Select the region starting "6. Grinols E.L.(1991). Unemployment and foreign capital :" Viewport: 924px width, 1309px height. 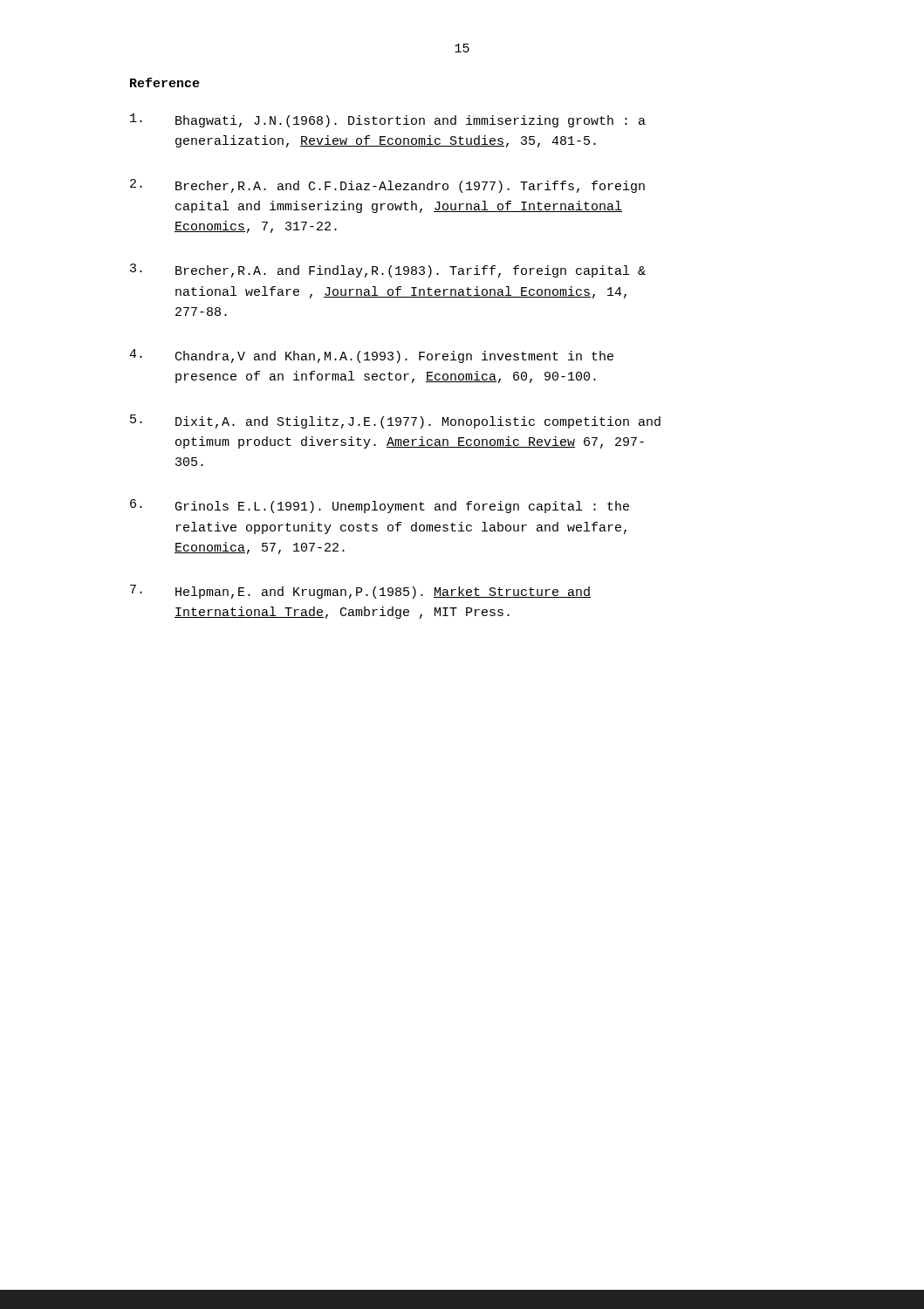pyautogui.click(x=487, y=528)
